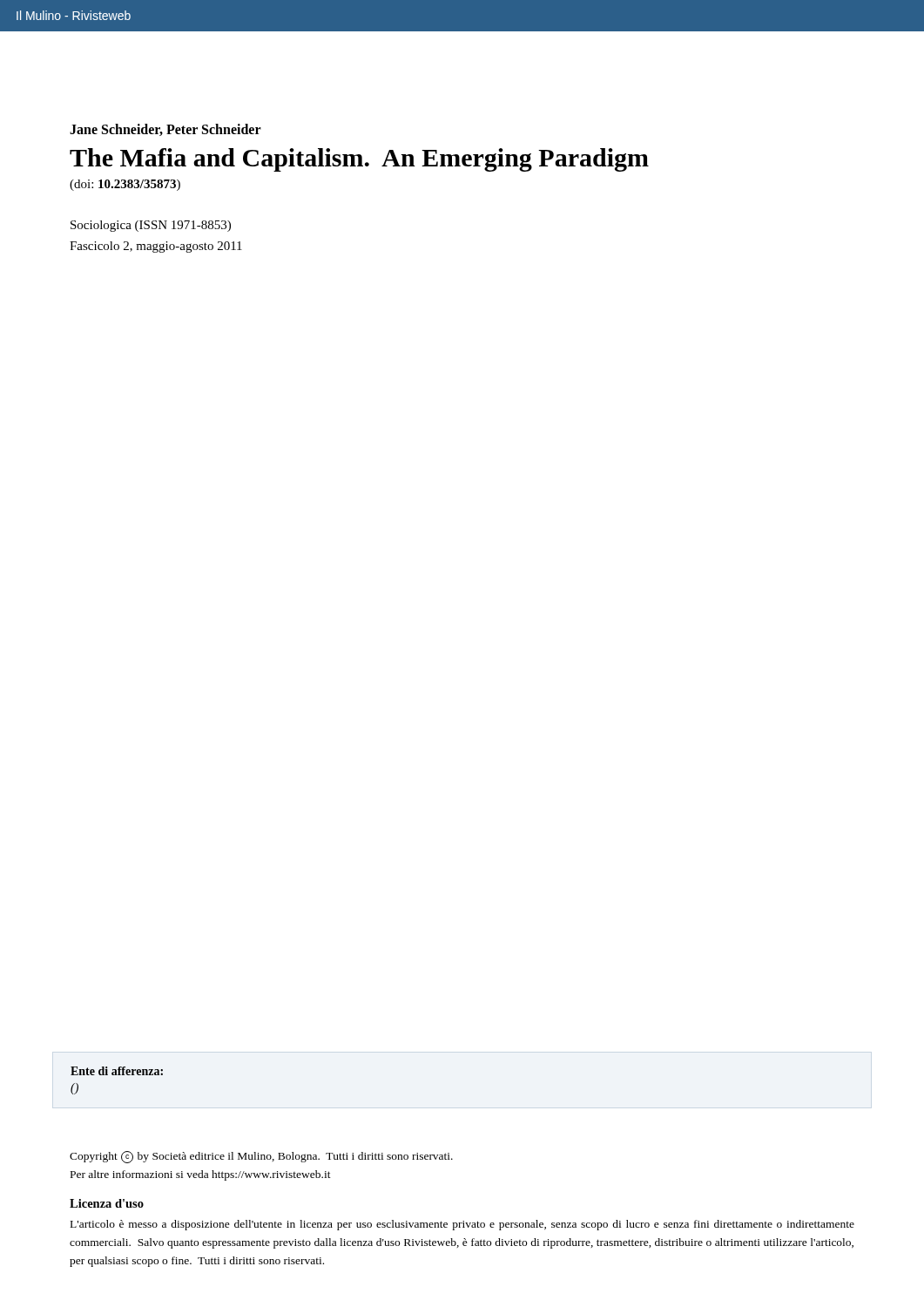Click on the text block starting "Licenza d'uso"
The height and width of the screenshot is (1307, 924).
pyautogui.click(x=107, y=1204)
